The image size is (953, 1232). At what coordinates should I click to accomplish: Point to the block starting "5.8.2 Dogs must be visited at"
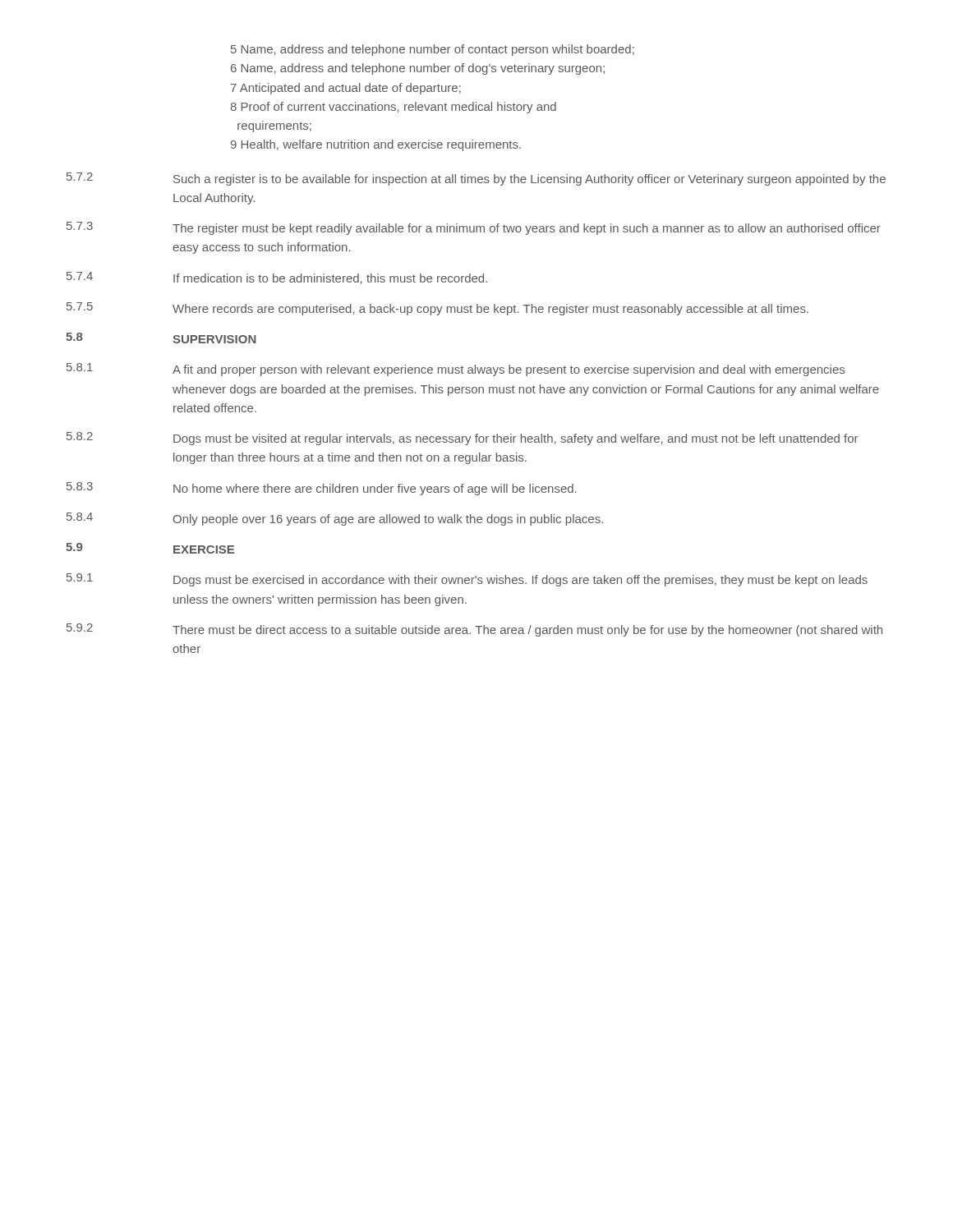point(476,448)
